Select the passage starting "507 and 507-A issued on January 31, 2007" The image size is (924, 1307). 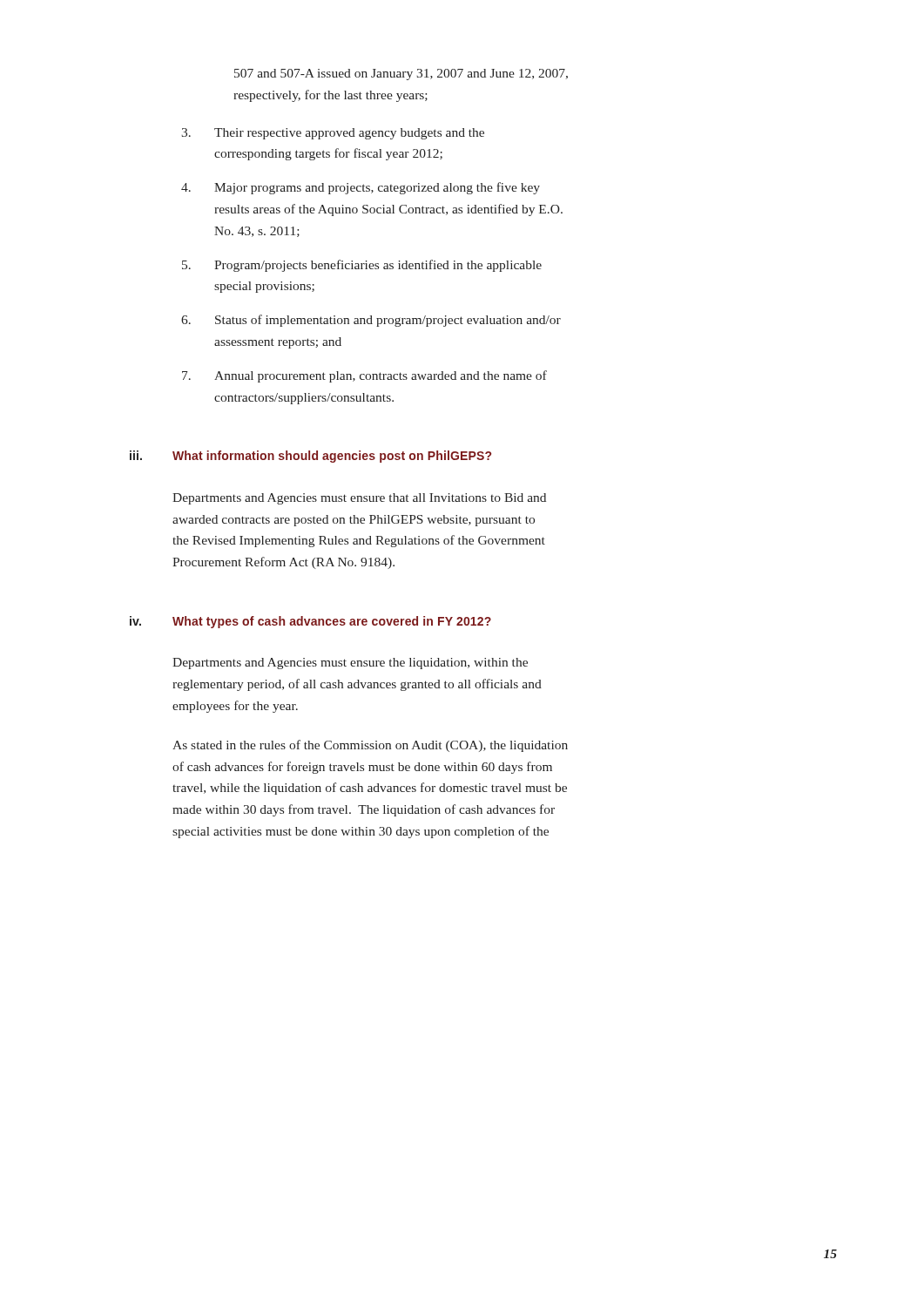(x=401, y=84)
